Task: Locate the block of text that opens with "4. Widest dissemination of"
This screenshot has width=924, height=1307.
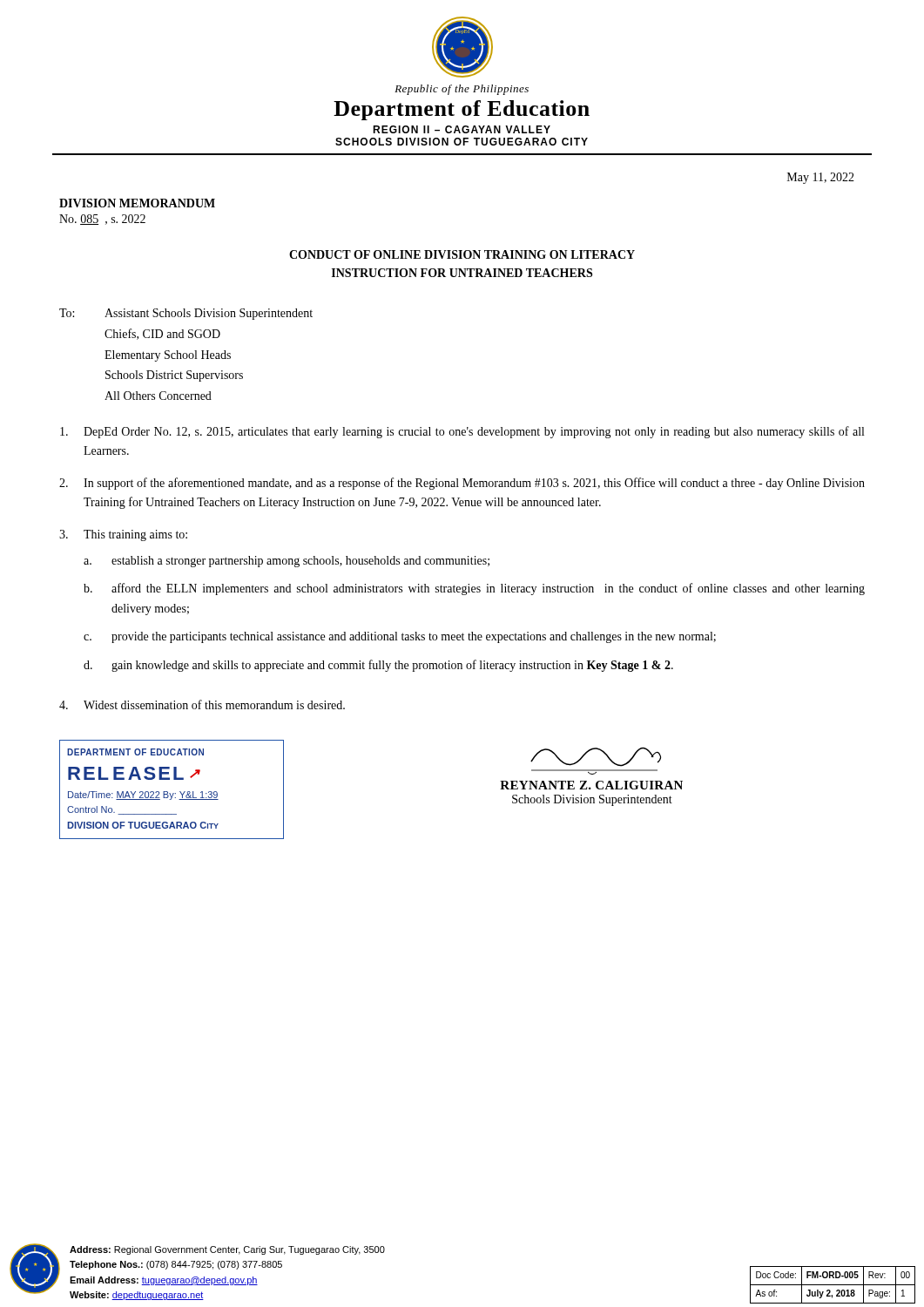Action: coord(202,704)
